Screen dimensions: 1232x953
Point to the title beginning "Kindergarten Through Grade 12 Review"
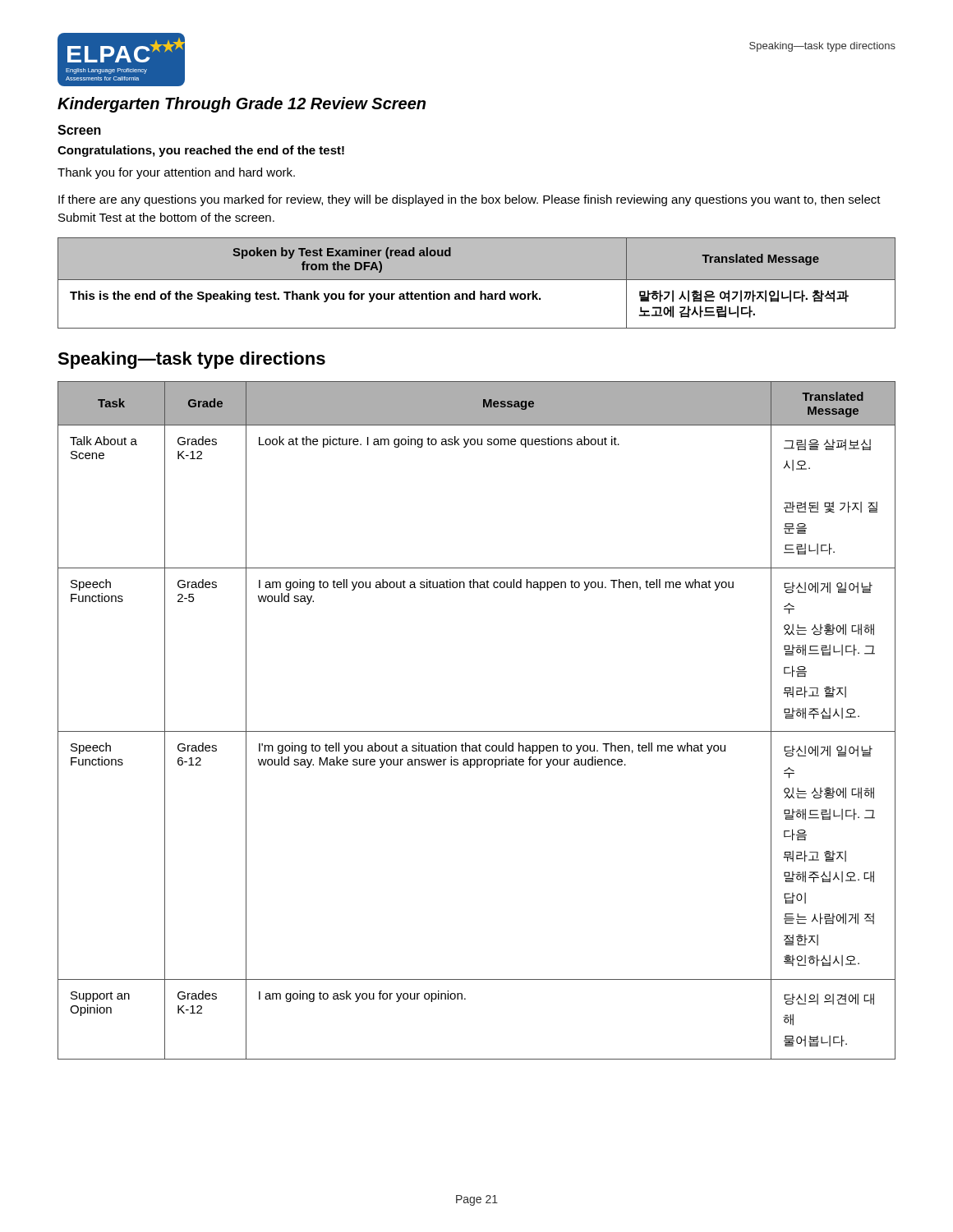pyautogui.click(x=242, y=103)
